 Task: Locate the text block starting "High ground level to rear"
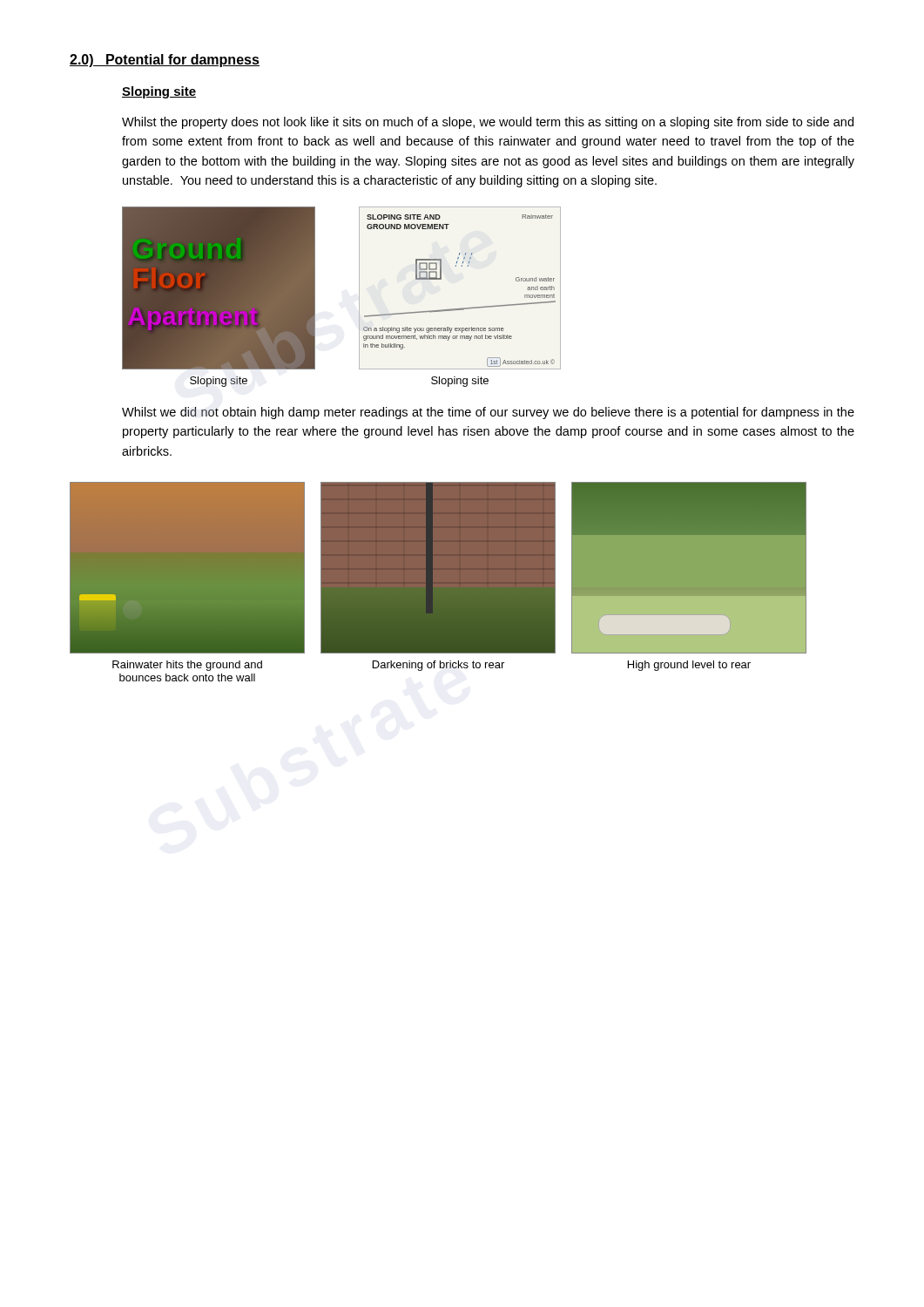point(689,665)
